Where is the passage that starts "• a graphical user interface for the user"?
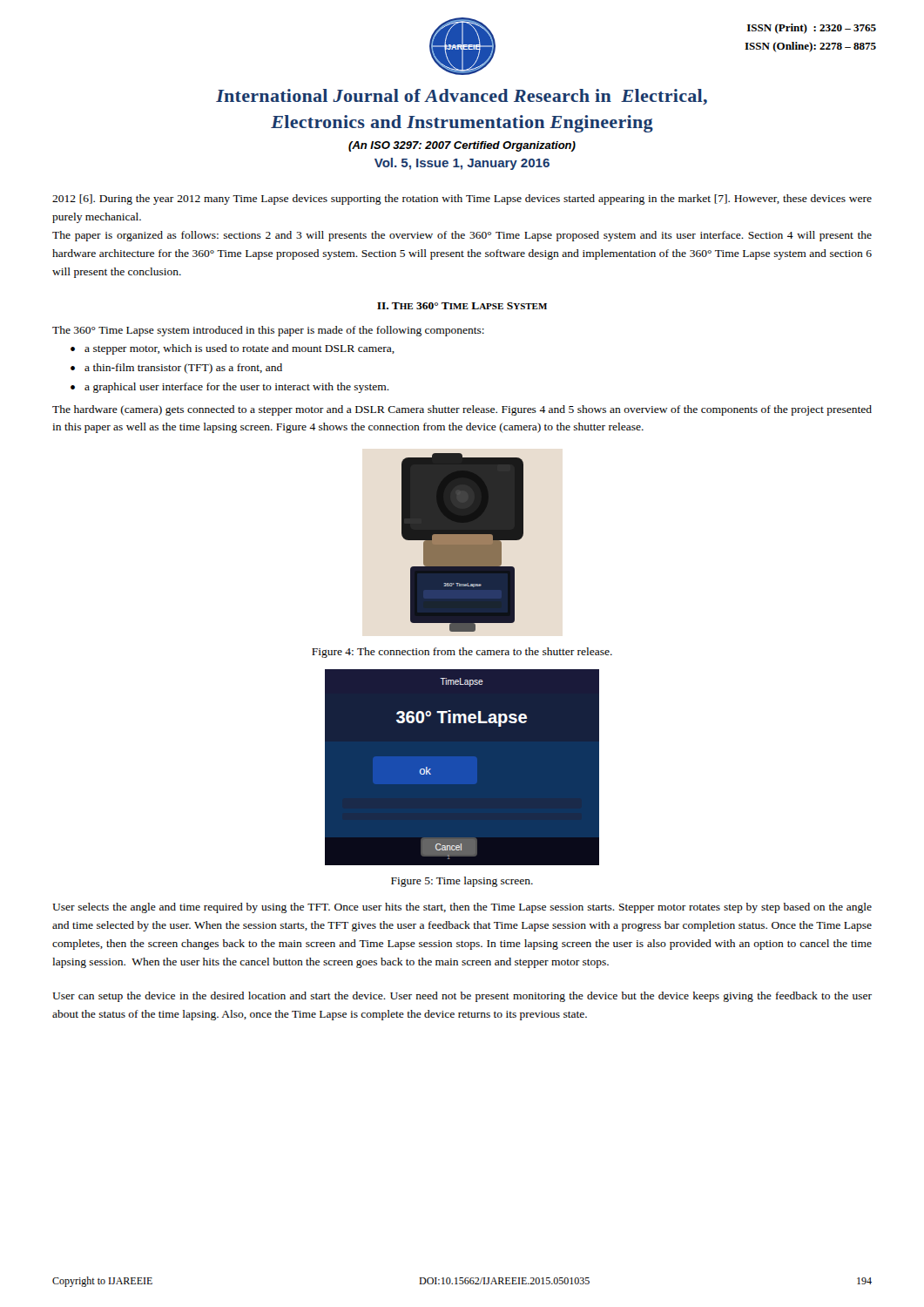 (230, 387)
